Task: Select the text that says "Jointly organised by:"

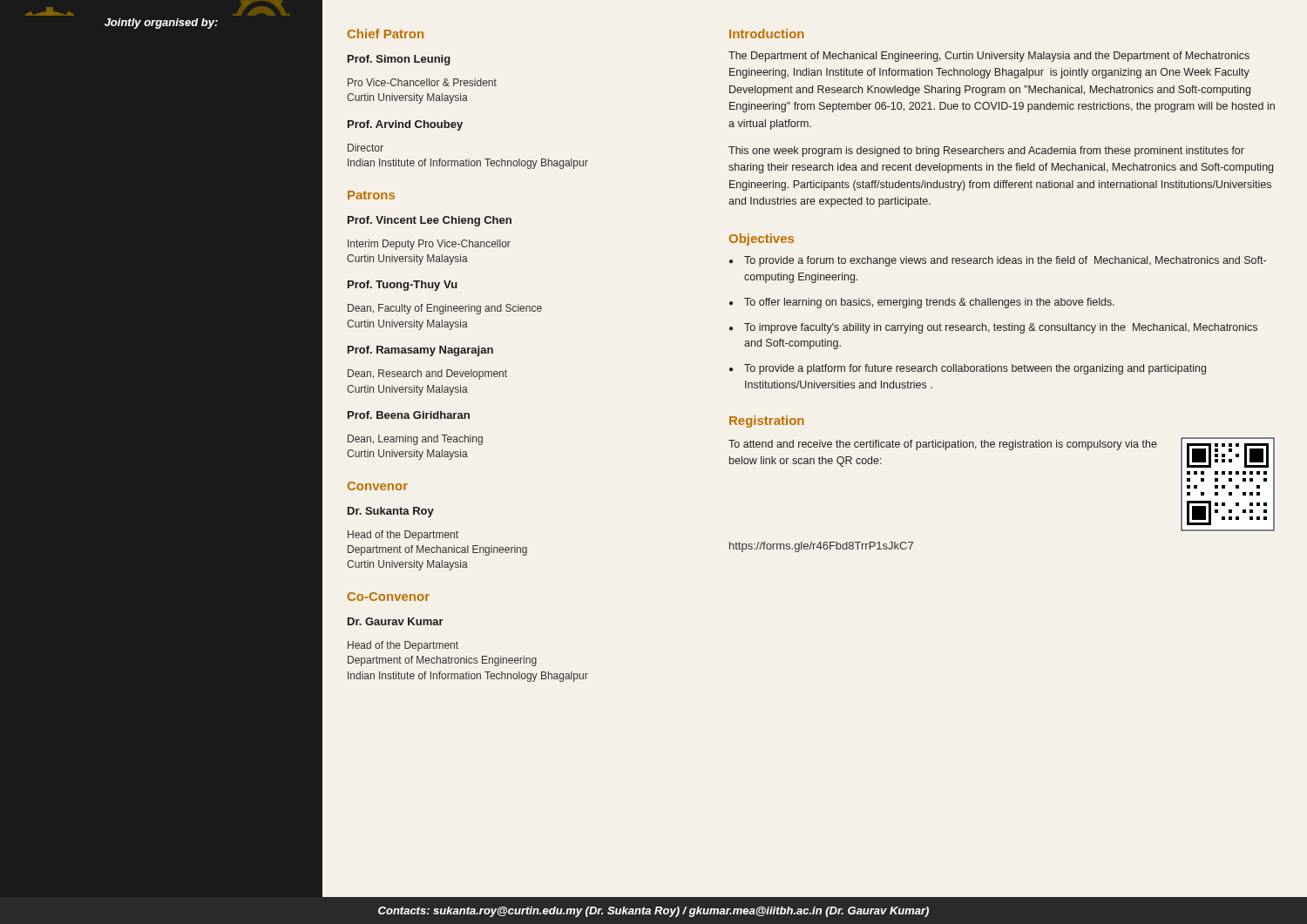Action: pyautogui.click(x=161, y=22)
